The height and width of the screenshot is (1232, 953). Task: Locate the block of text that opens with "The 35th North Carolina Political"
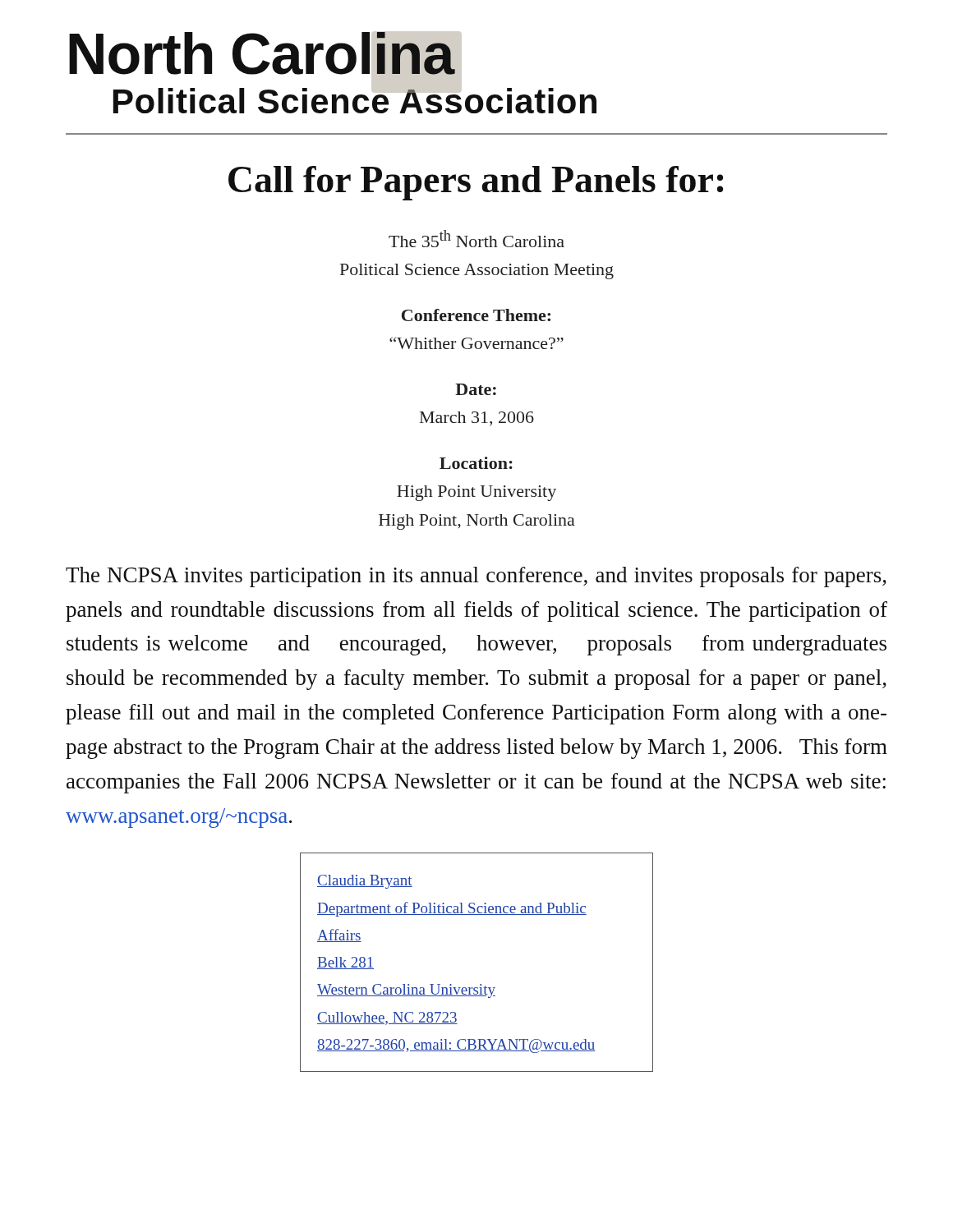click(476, 253)
